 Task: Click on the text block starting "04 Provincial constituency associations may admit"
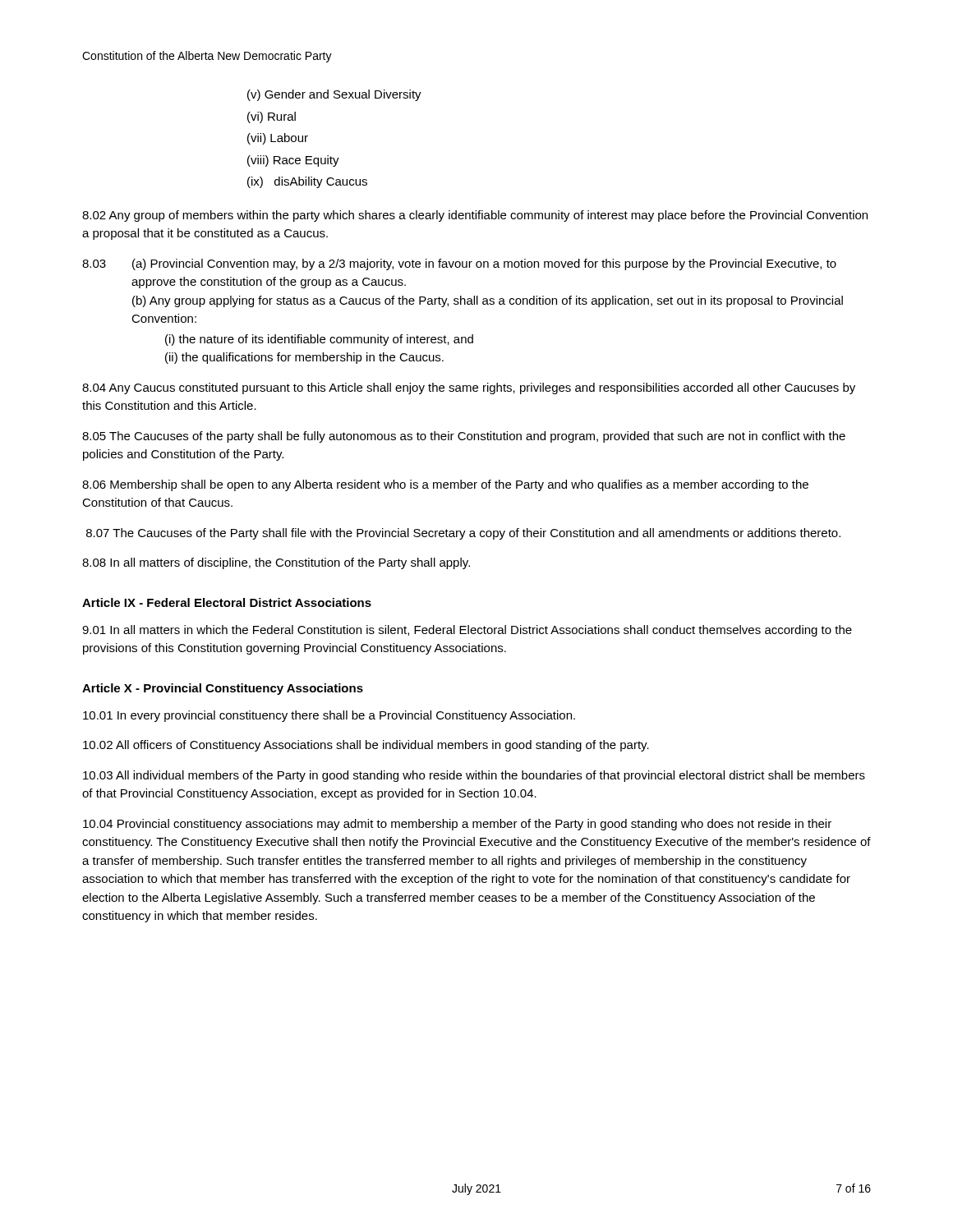click(476, 869)
